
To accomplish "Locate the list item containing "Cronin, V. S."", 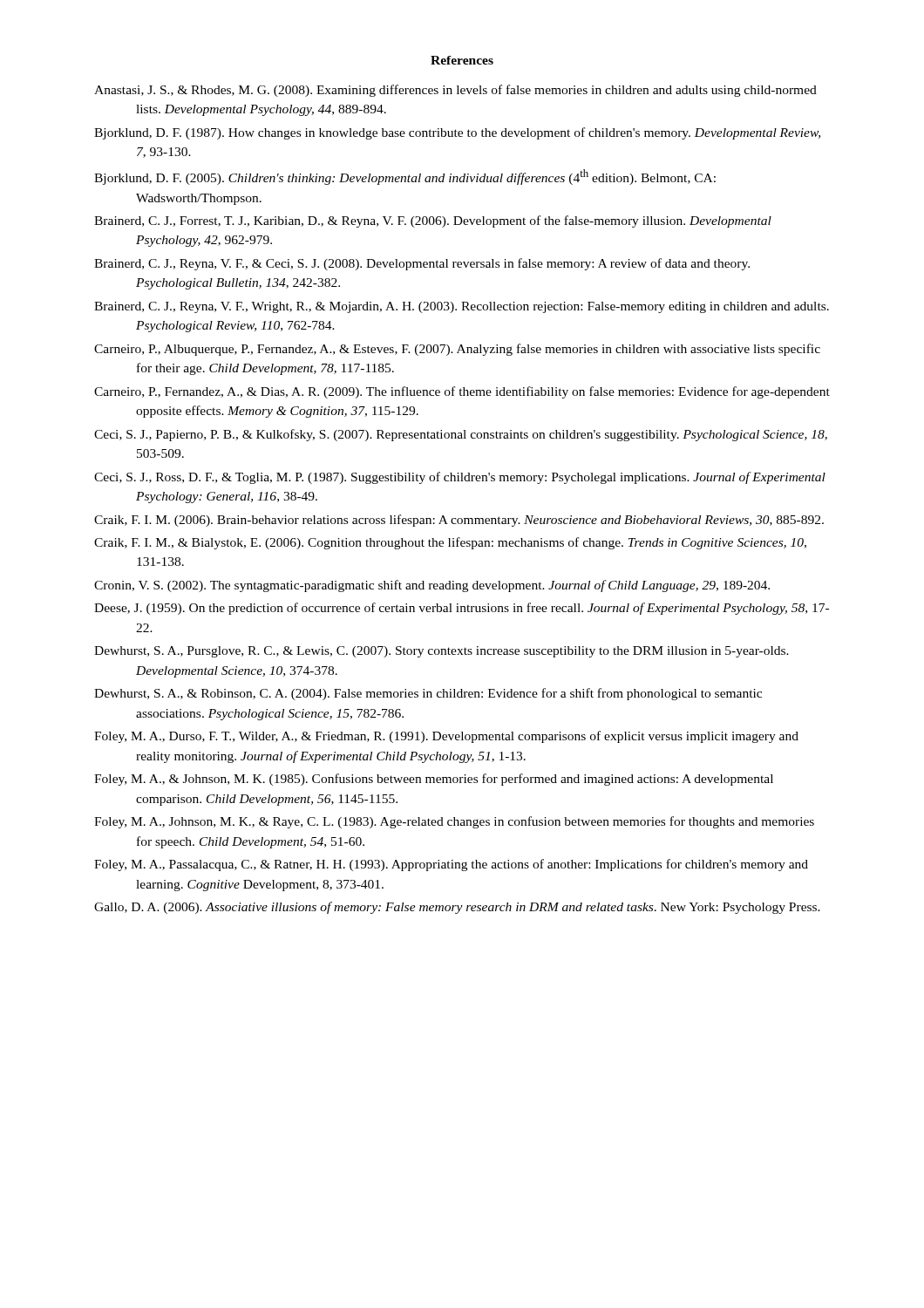I will 432,585.
